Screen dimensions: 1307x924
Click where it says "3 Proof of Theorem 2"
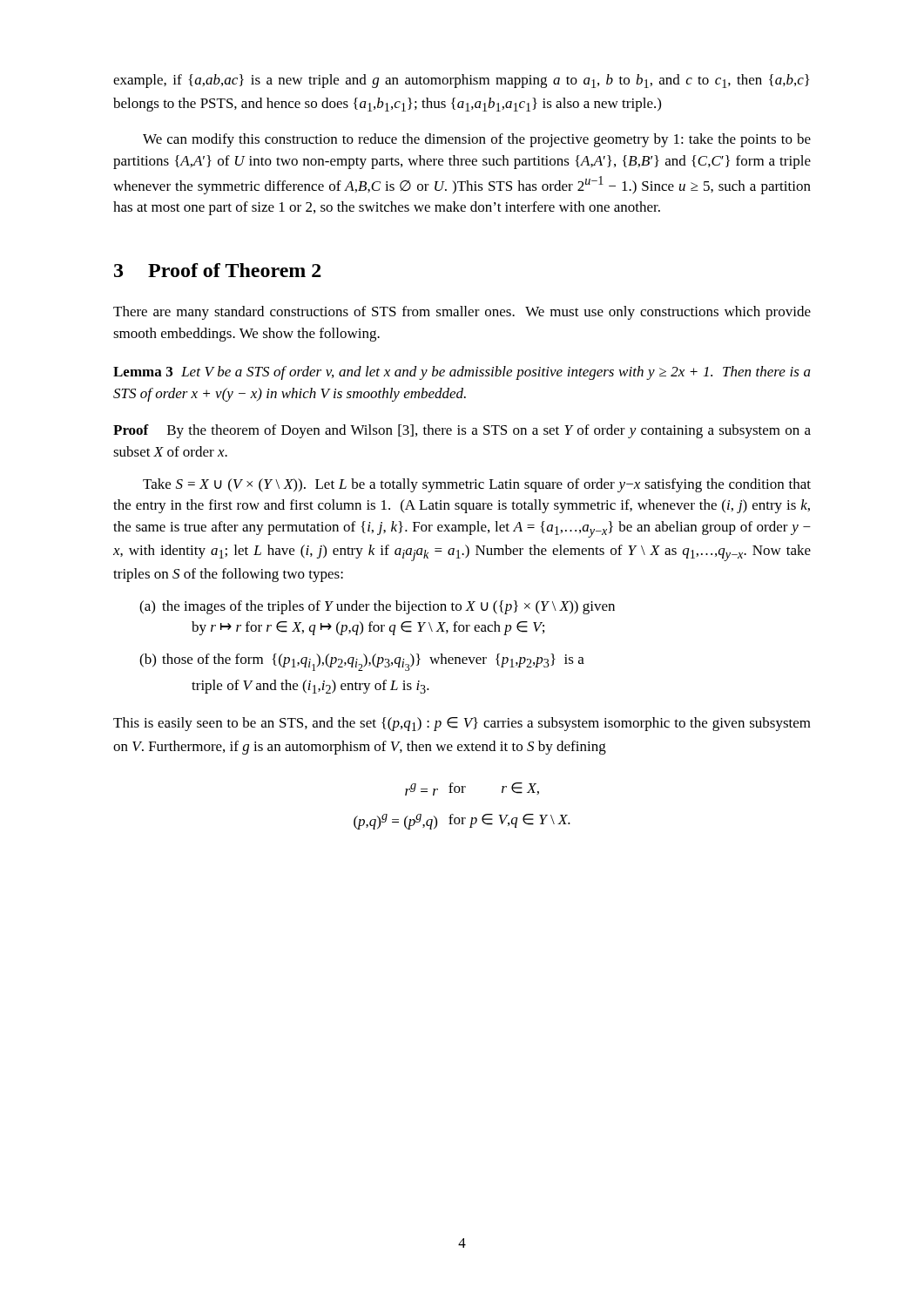(x=217, y=270)
